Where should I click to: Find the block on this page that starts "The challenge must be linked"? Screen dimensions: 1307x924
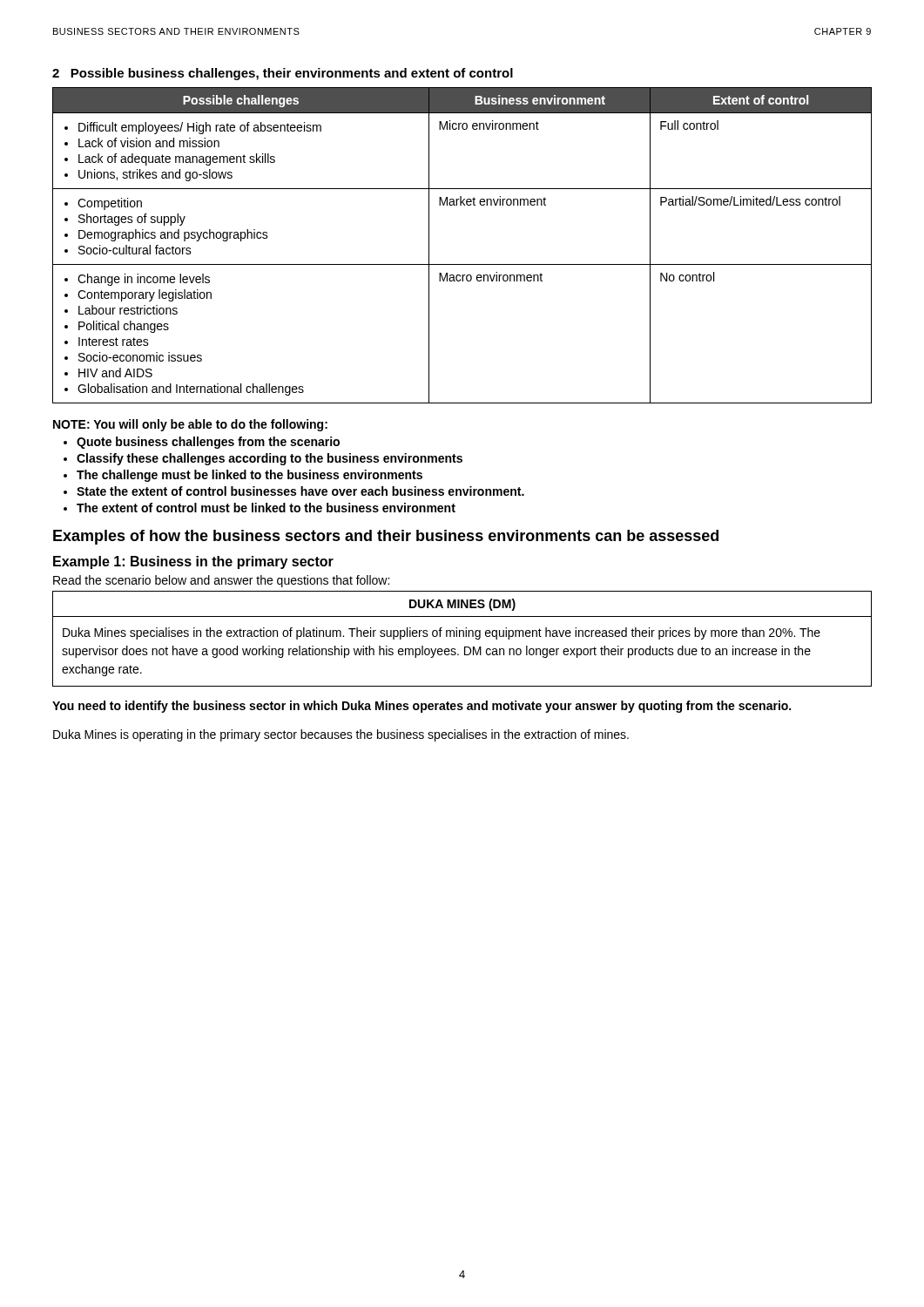click(243, 476)
